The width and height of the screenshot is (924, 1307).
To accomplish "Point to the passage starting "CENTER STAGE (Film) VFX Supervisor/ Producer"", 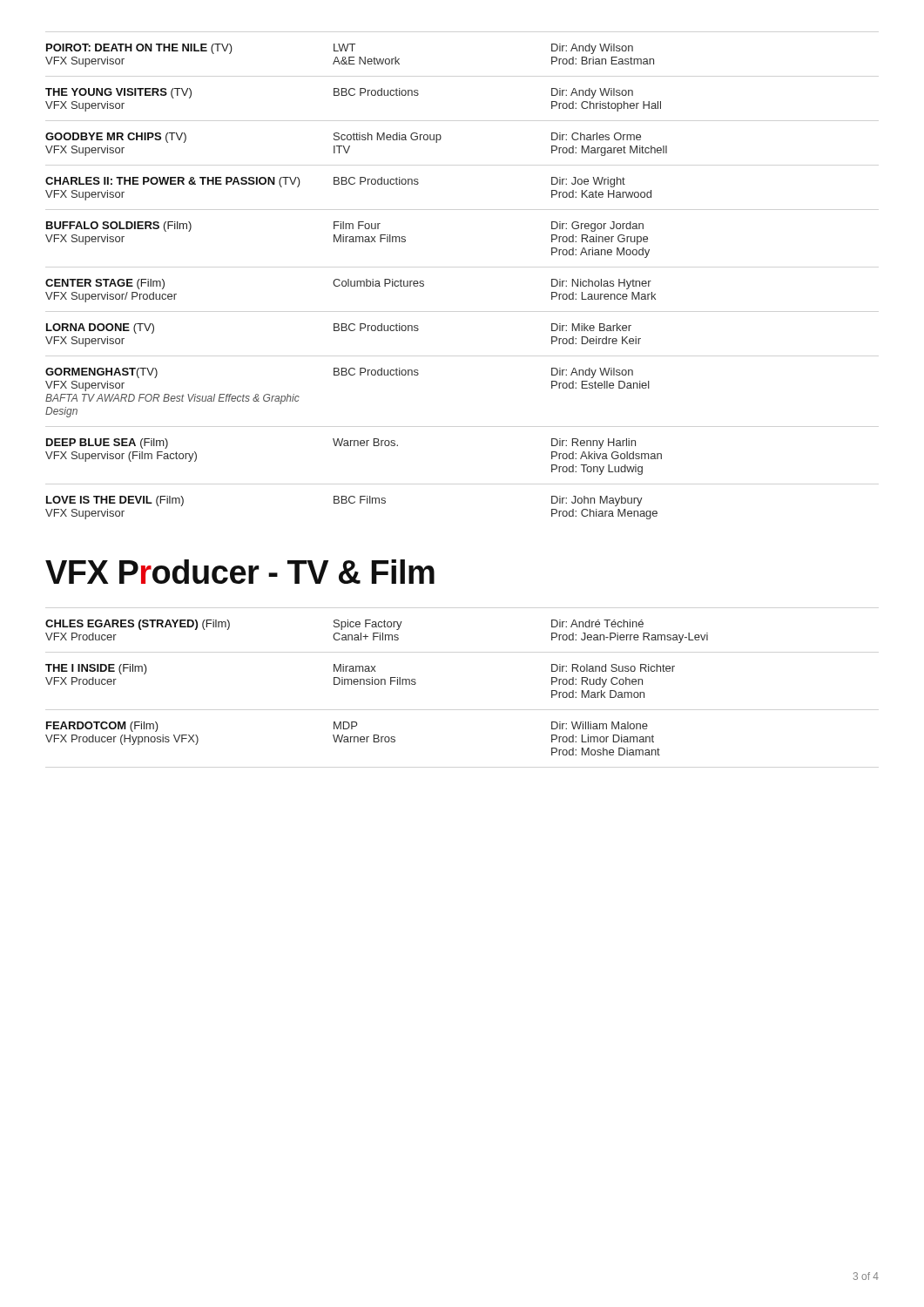I will pyautogui.click(x=348, y=284).
